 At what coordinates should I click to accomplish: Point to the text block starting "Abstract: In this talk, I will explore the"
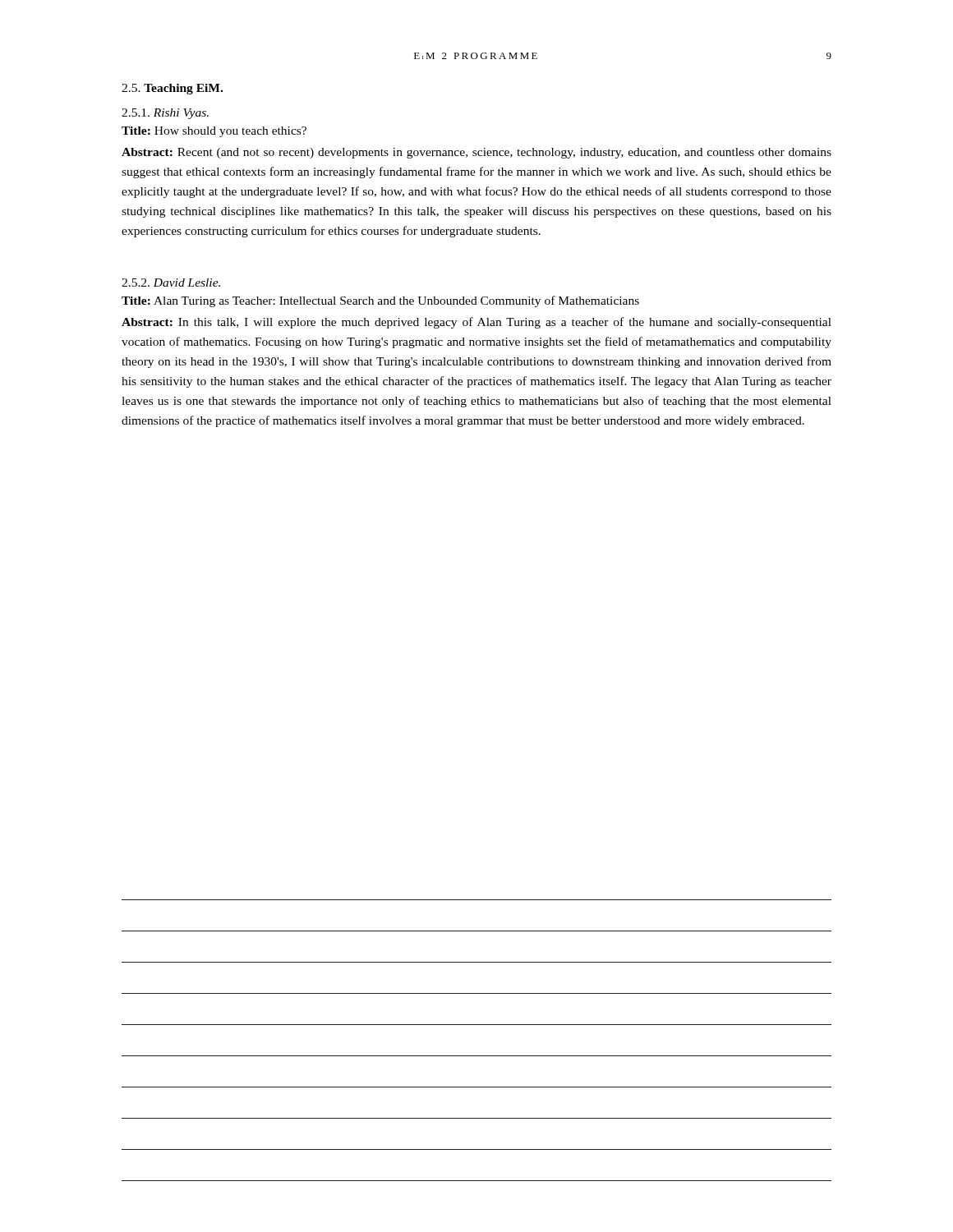[476, 371]
